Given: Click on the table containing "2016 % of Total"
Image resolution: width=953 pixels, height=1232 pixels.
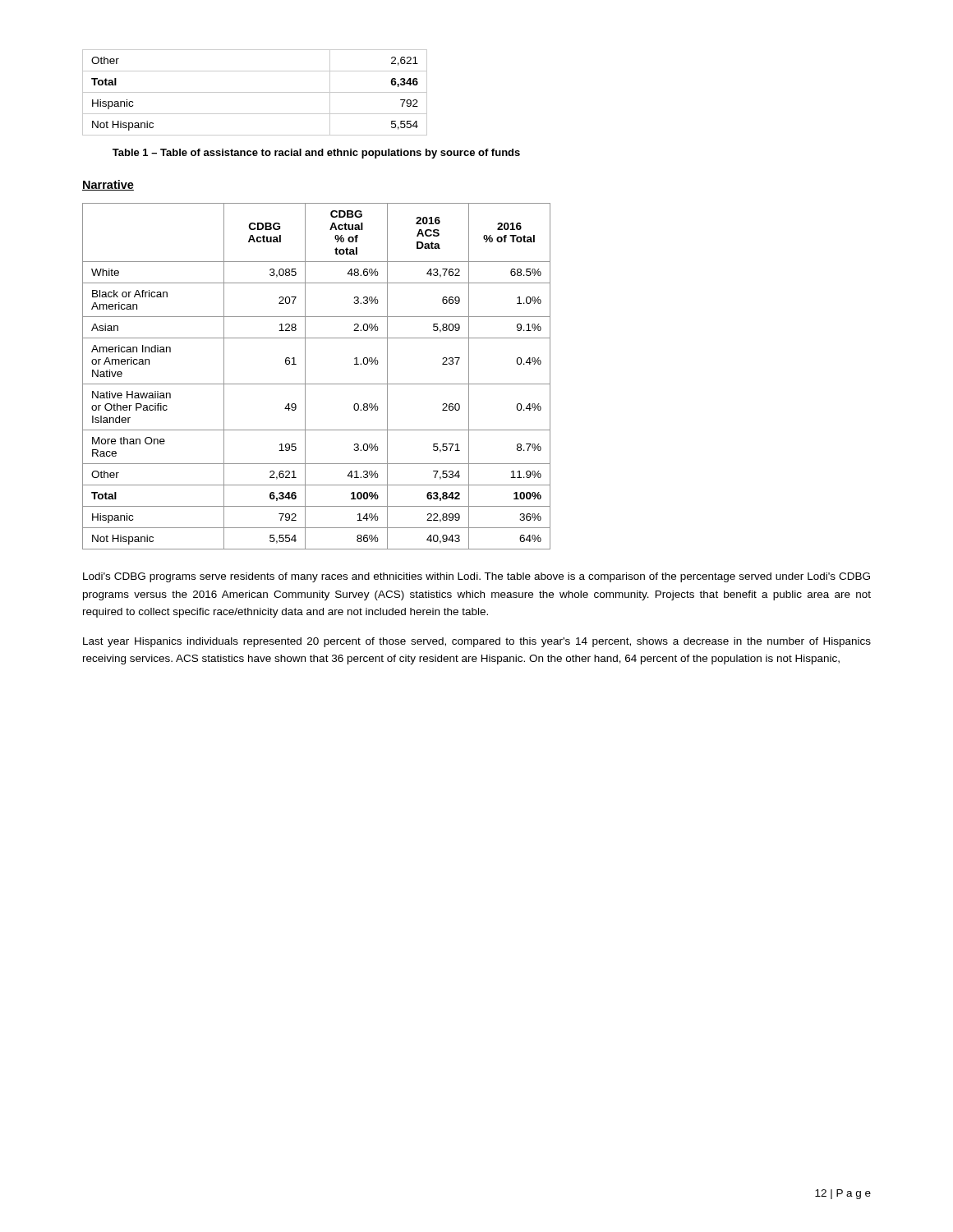Looking at the screenshot, I should (x=476, y=376).
